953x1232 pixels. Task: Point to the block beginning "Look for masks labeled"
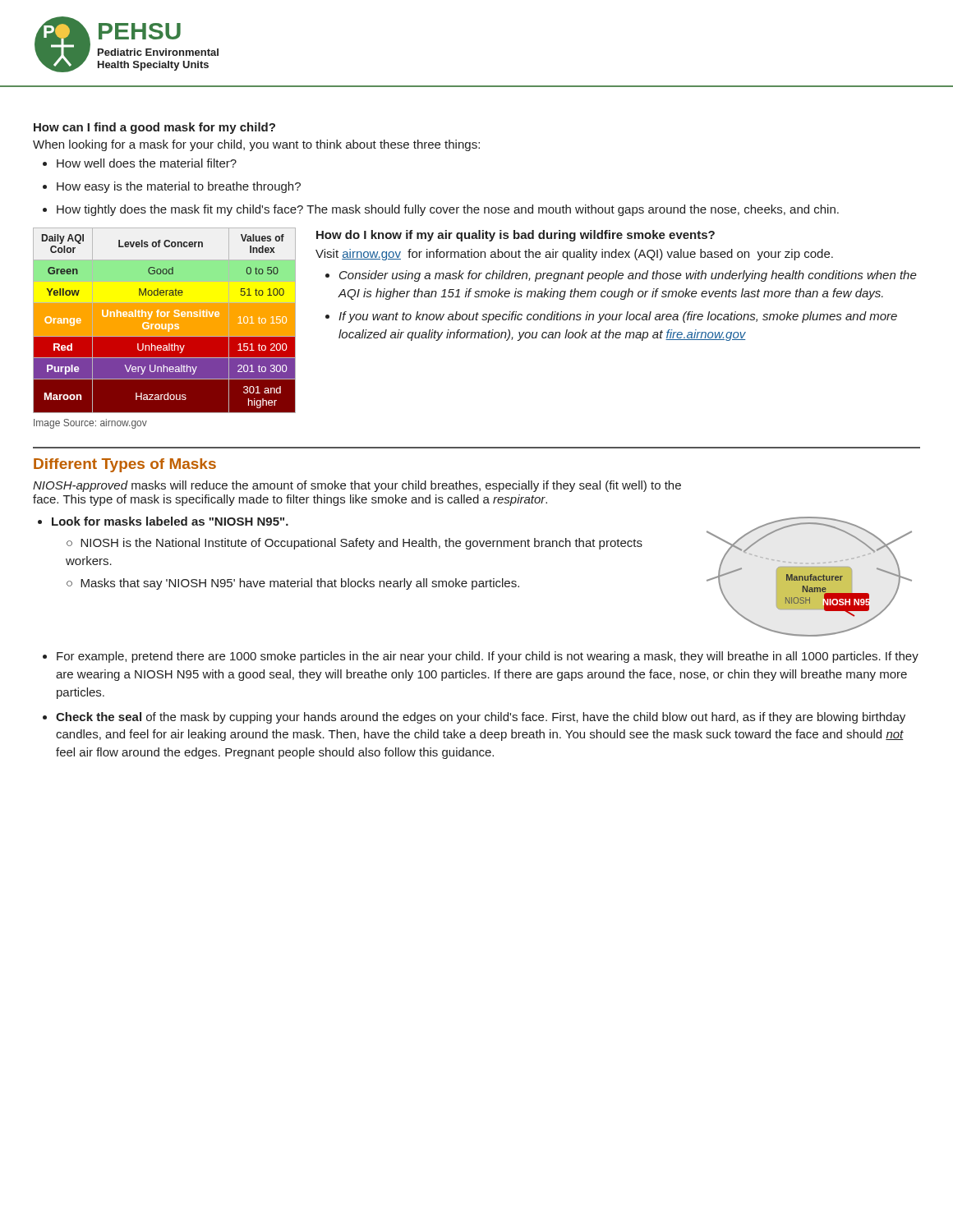pos(368,553)
